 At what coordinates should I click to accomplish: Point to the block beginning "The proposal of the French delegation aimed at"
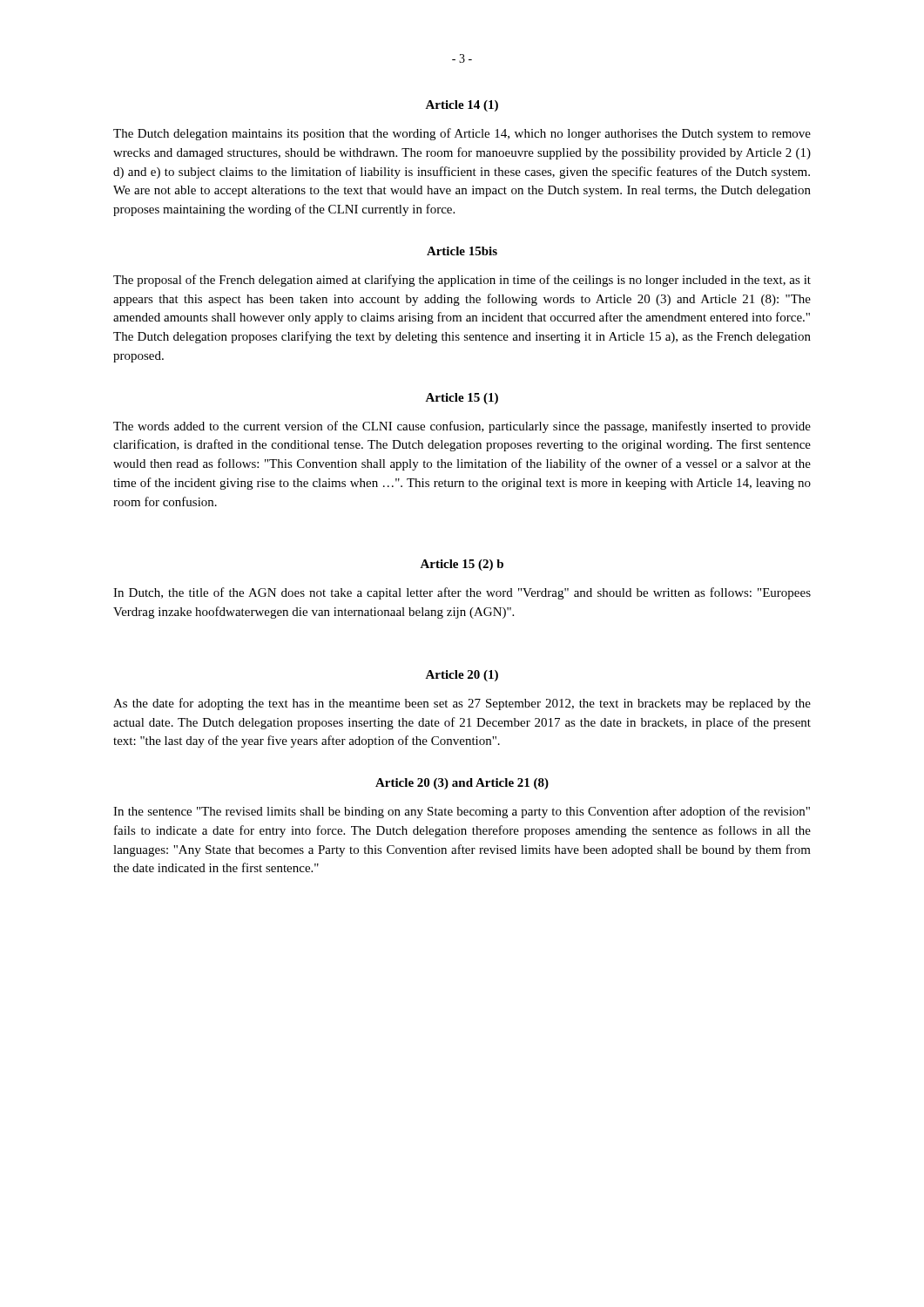462,317
